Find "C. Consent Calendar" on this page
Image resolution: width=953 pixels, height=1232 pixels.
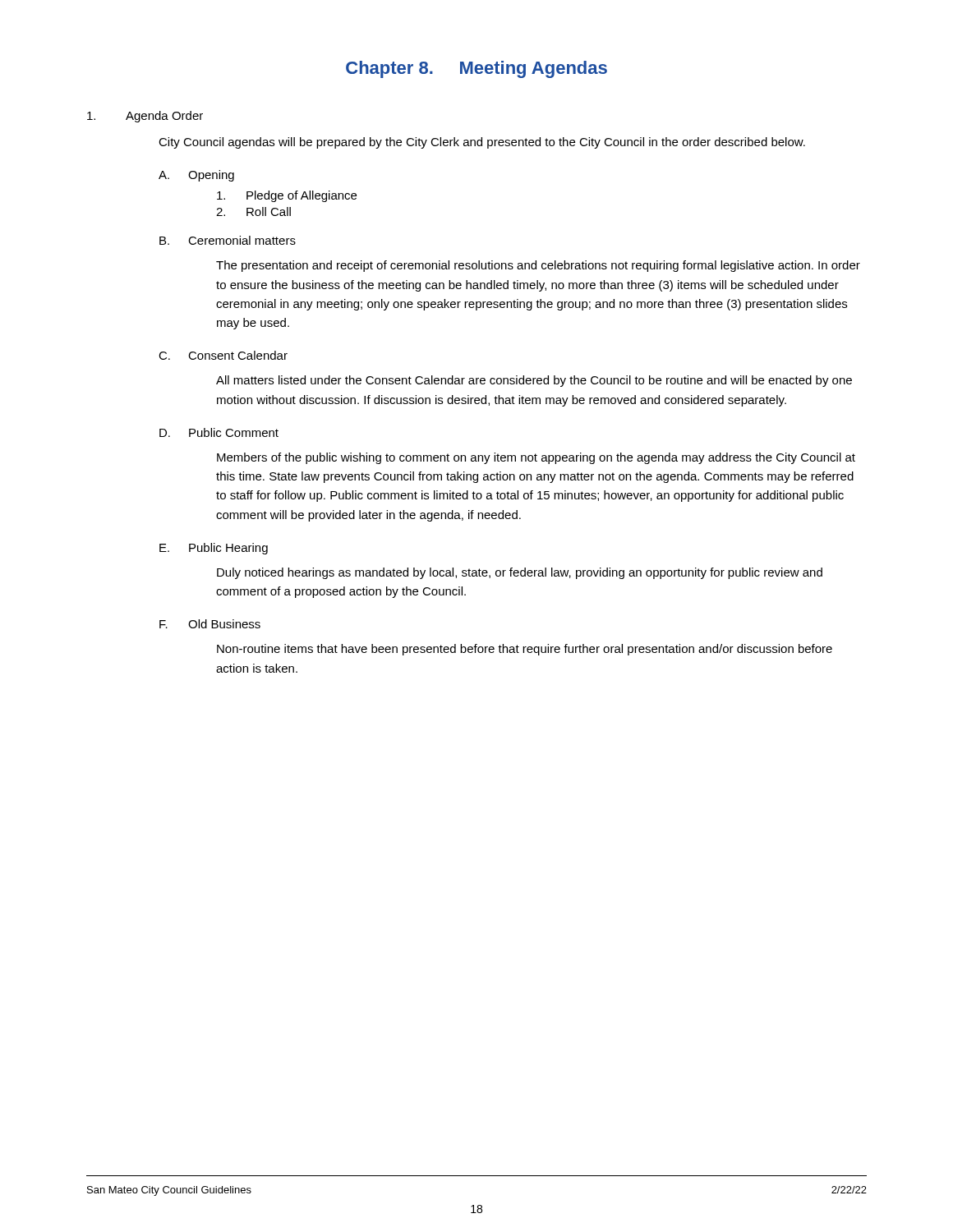[x=223, y=355]
